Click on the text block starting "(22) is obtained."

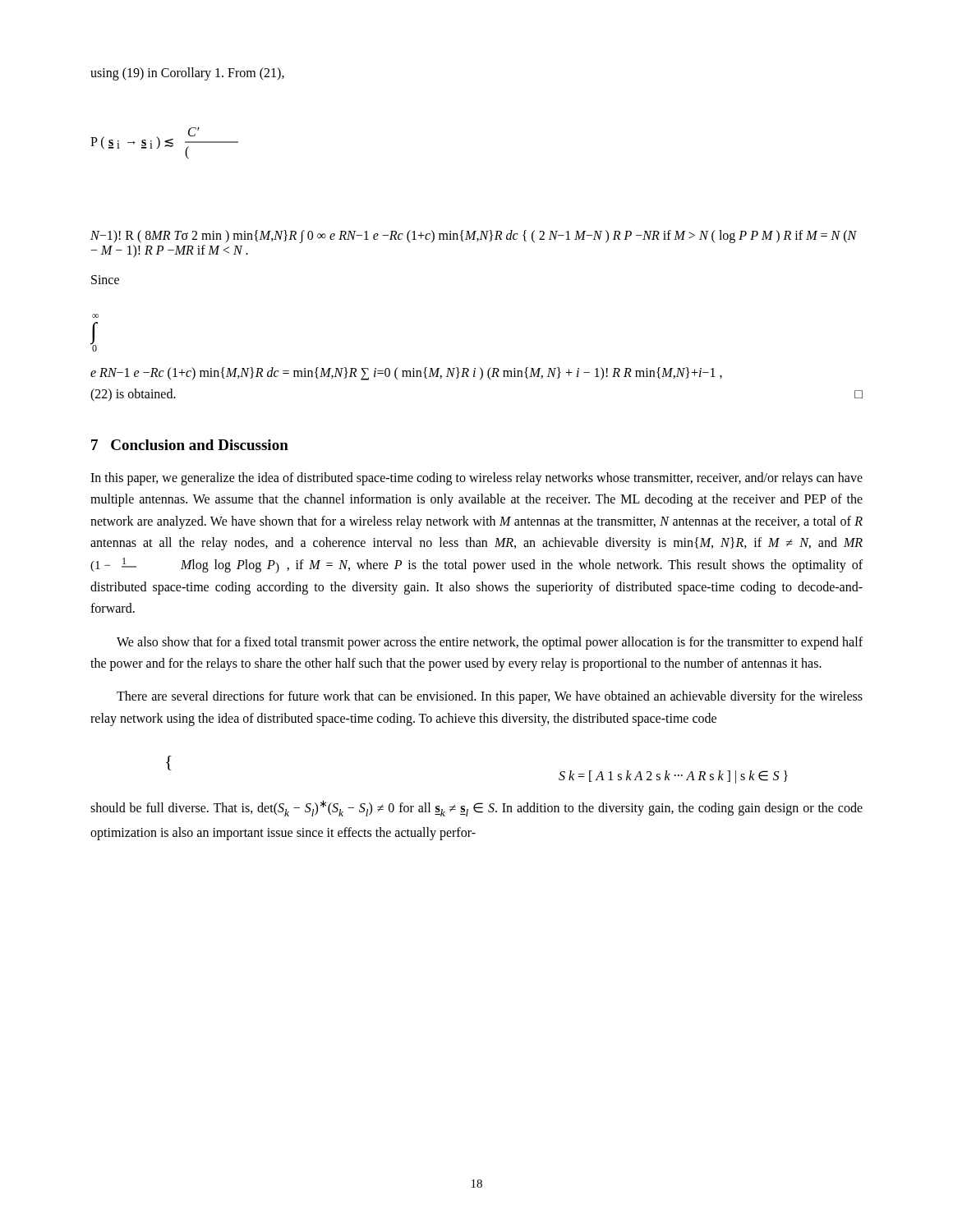[133, 394]
